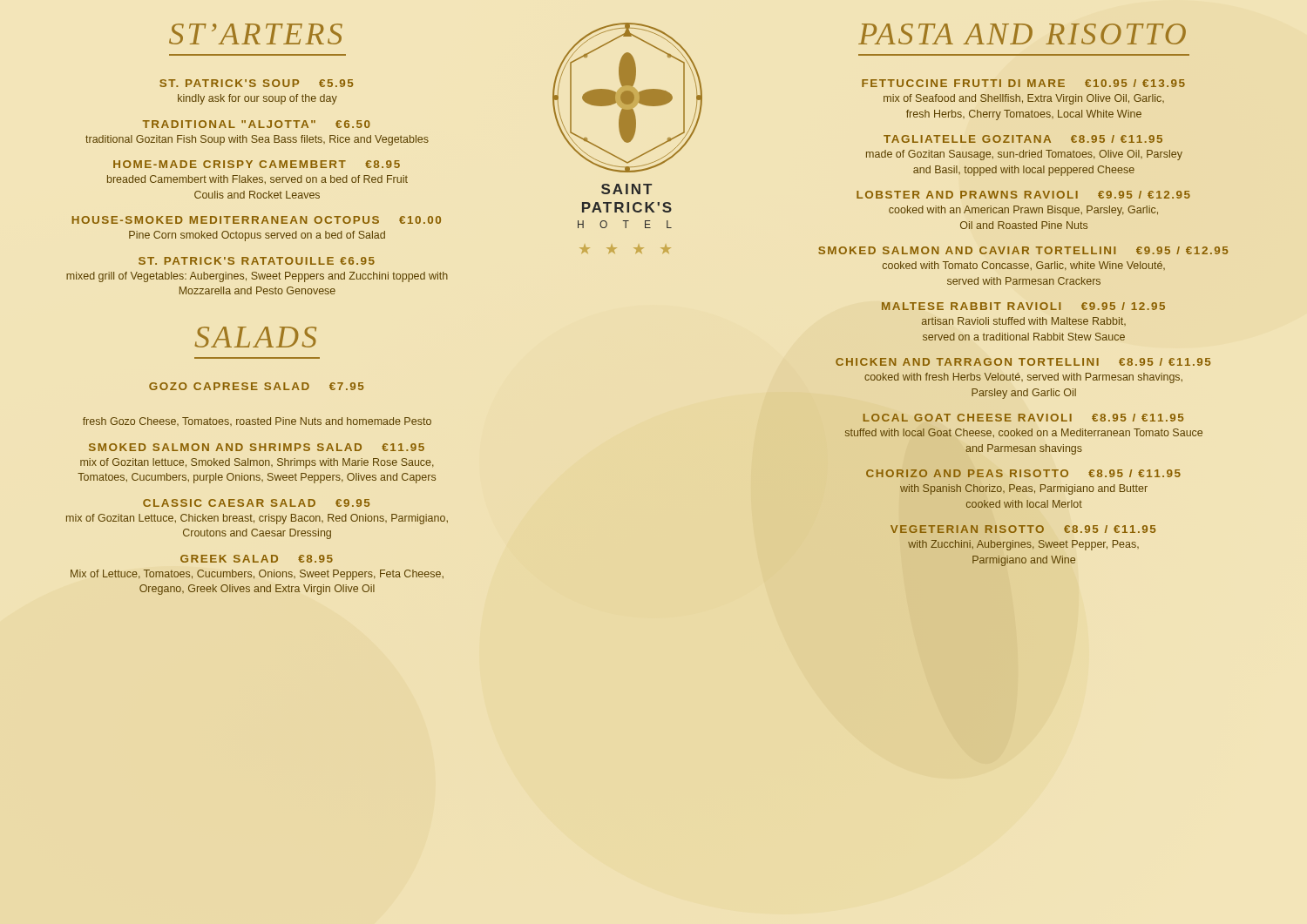This screenshot has height=924, width=1307.
Task: Click on the passage starting "TRADITIONAL "ALJOTTA" €6.50"
Action: pos(257,132)
